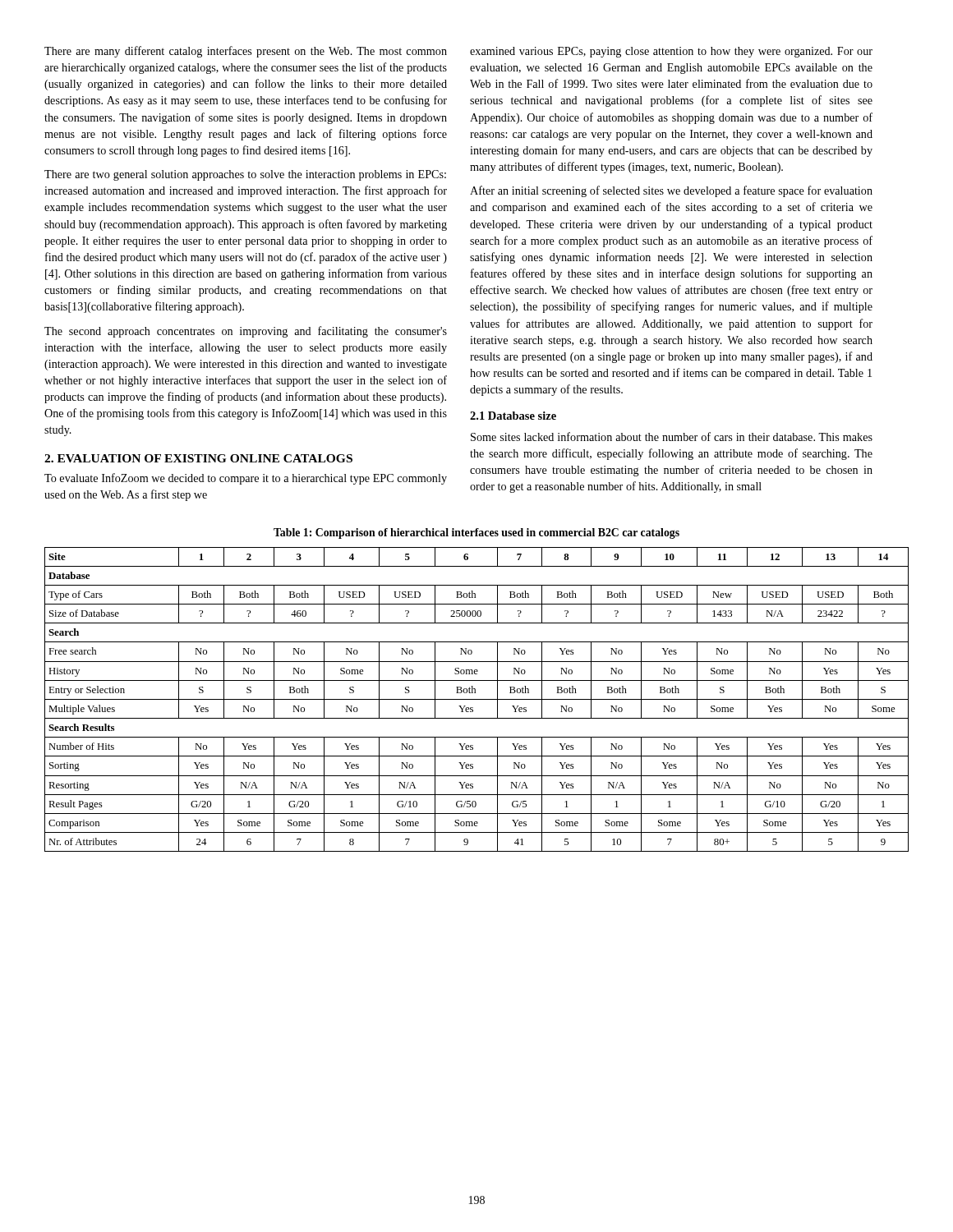Point to the block beginning "examined various EPCs, paying close attention"
Screen dimensions: 1232x953
(671, 109)
